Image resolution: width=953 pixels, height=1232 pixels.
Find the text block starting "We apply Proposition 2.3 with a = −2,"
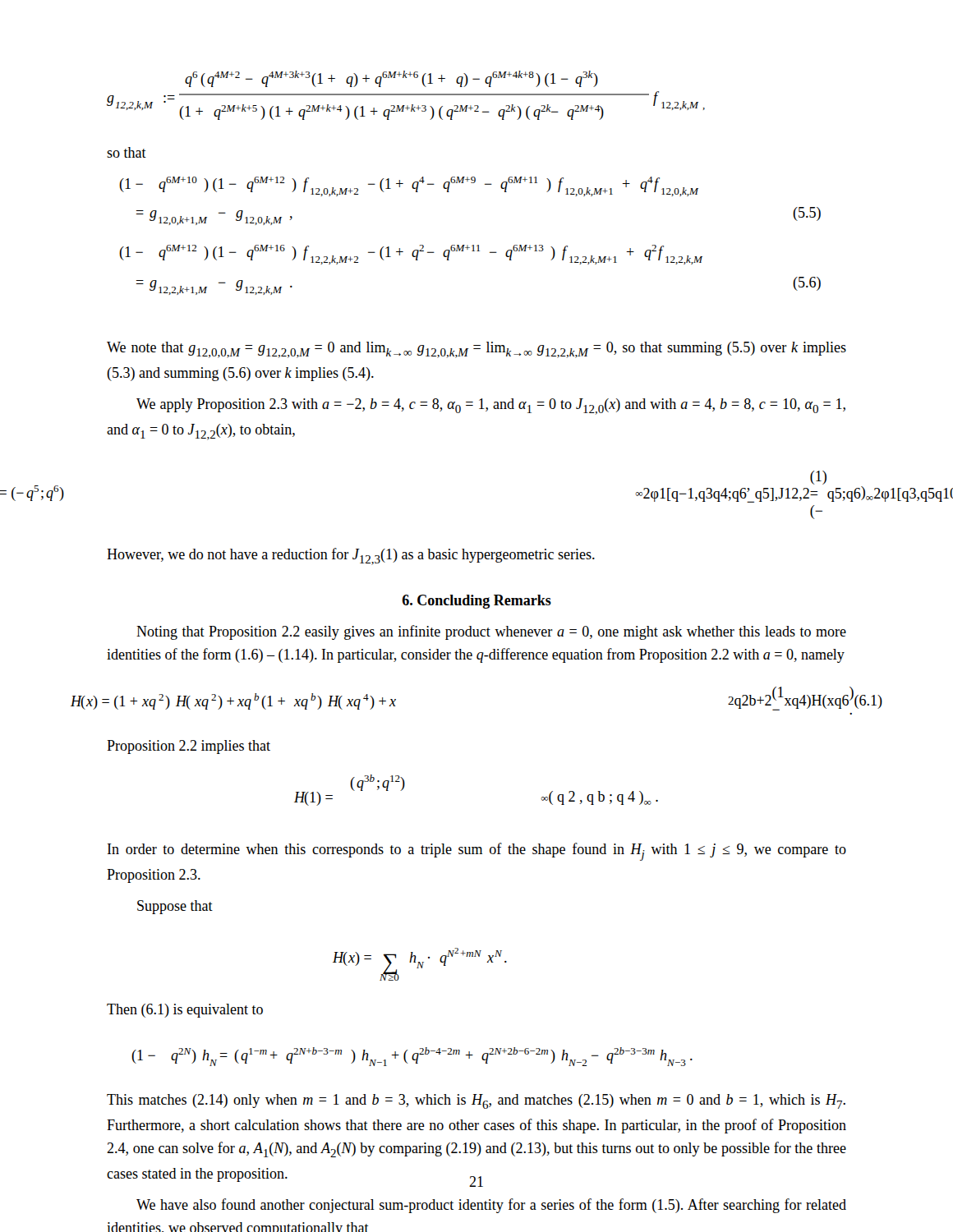point(476,418)
